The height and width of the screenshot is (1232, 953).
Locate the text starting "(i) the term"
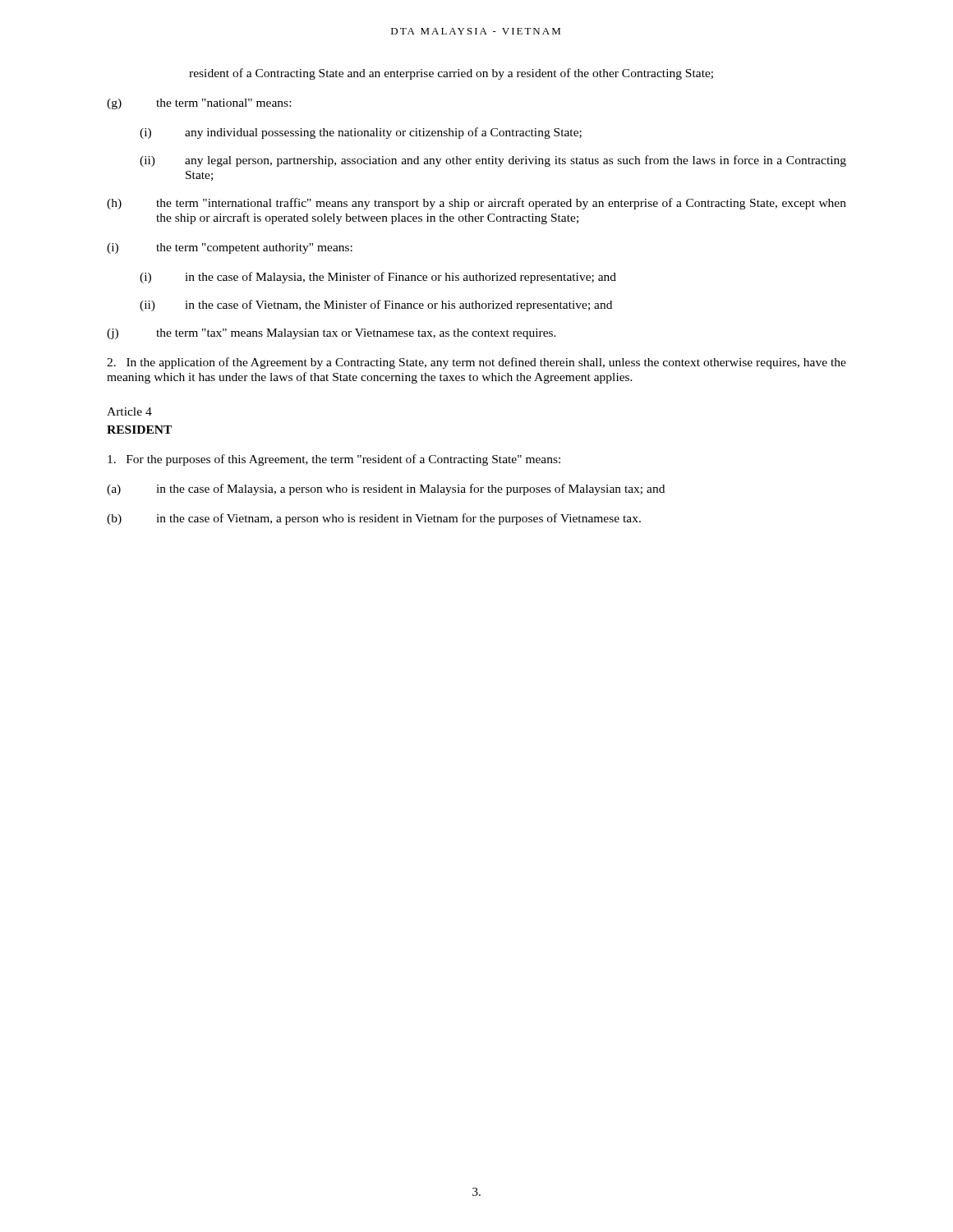tap(230, 248)
